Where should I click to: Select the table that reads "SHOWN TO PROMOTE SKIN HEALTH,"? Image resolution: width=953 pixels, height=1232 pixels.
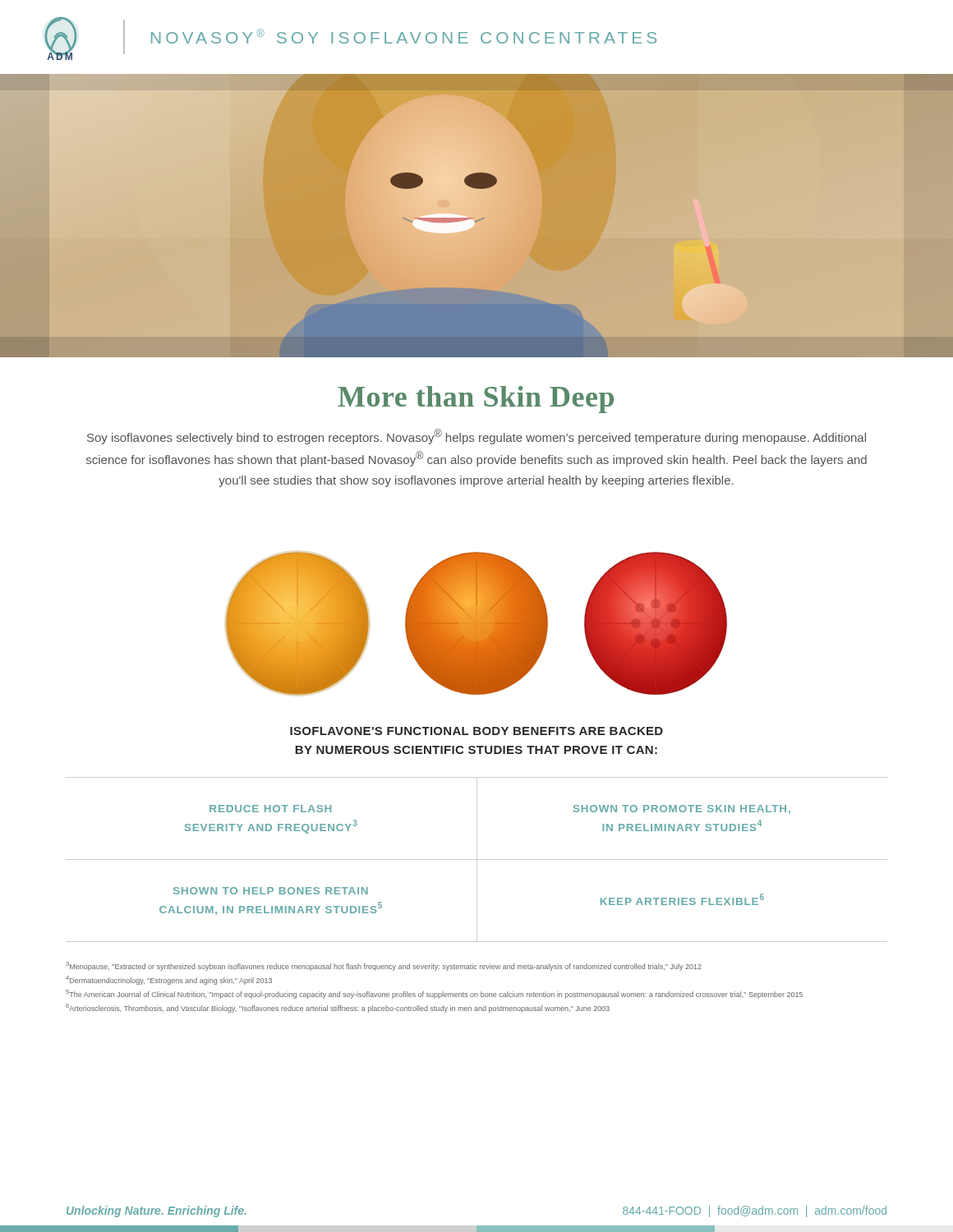(476, 860)
